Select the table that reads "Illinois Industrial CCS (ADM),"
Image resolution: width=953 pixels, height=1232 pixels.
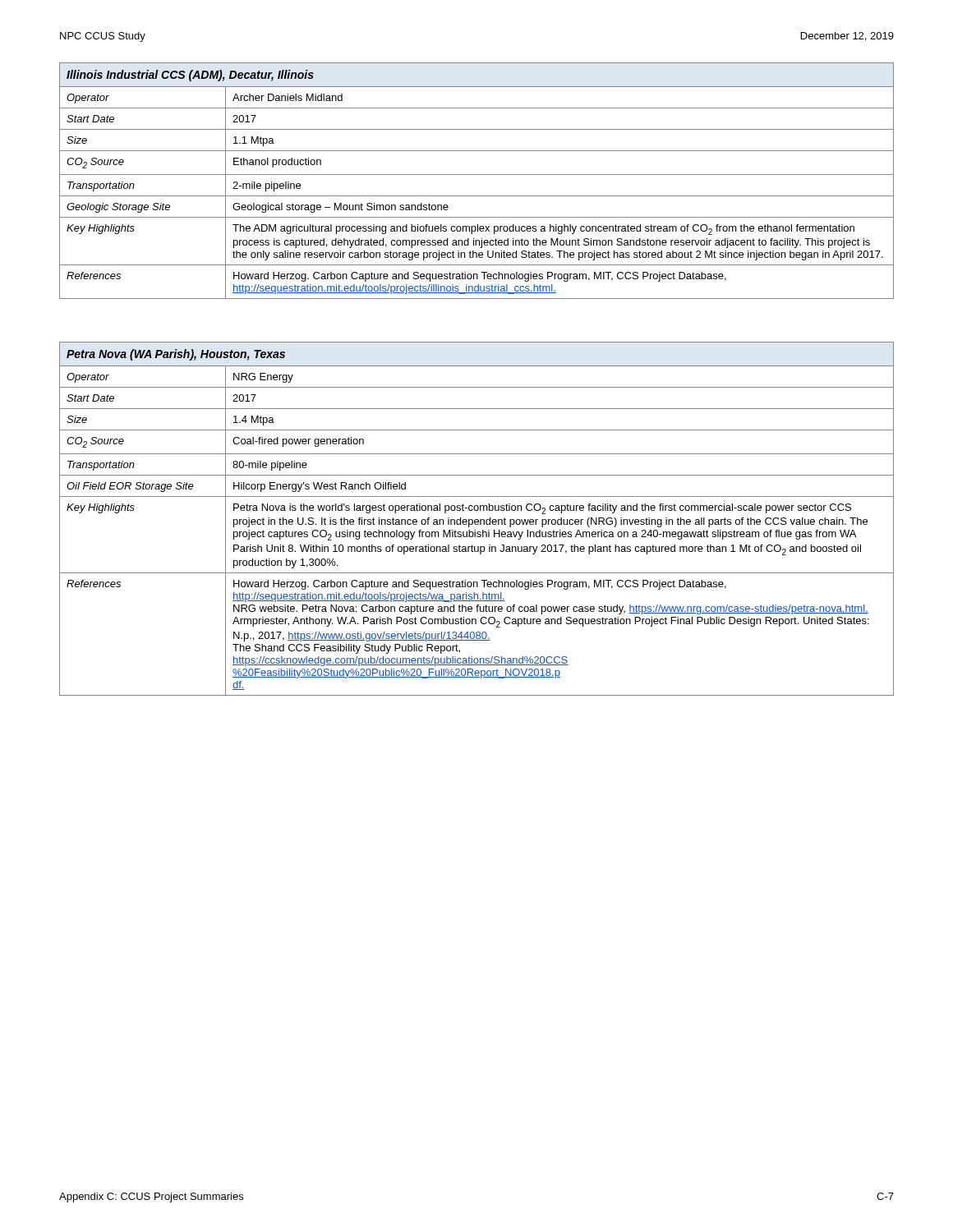click(x=476, y=181)
